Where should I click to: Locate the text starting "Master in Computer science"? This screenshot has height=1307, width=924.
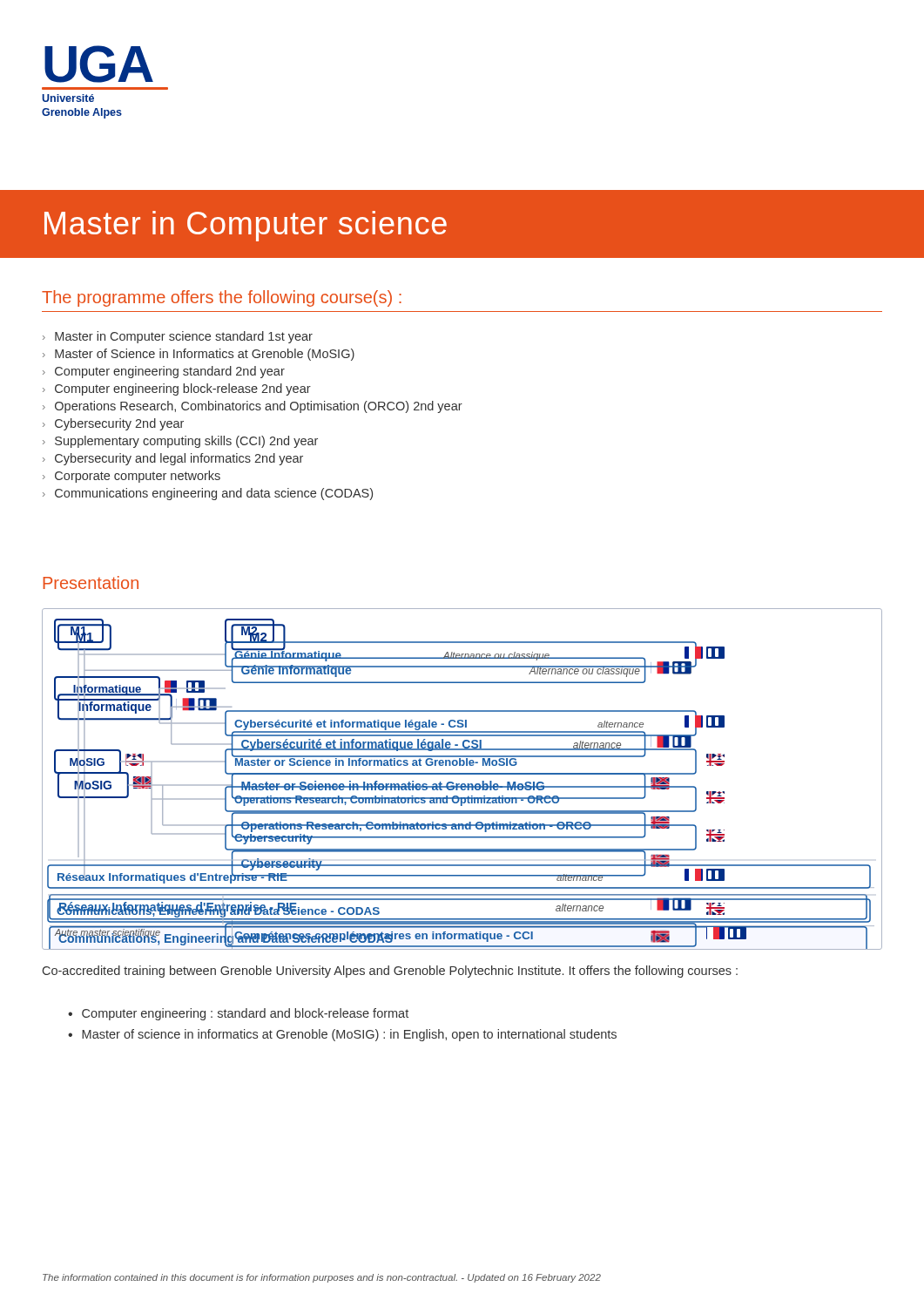tap(462, 224)
